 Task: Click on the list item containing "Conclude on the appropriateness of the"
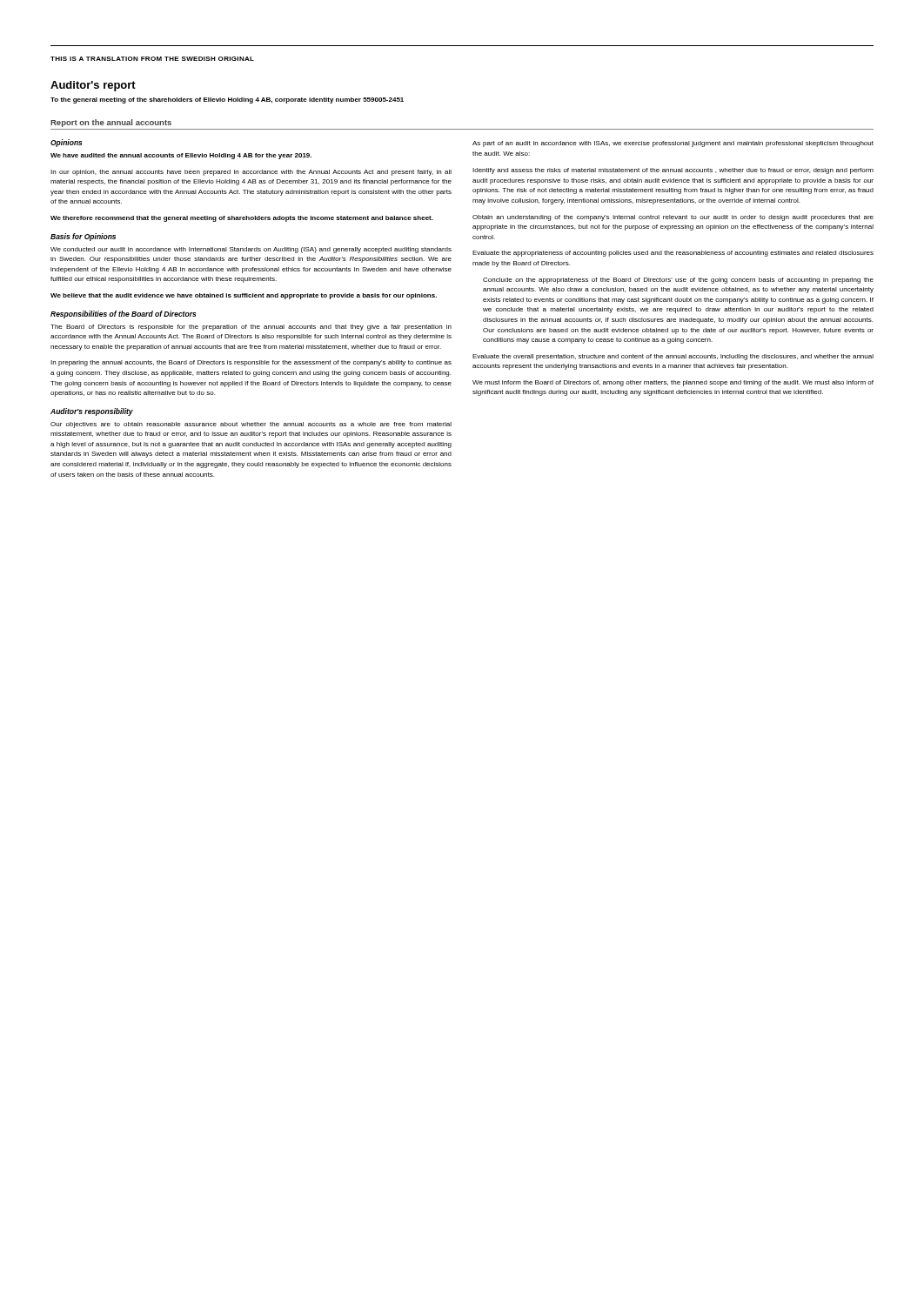(678, 310)
